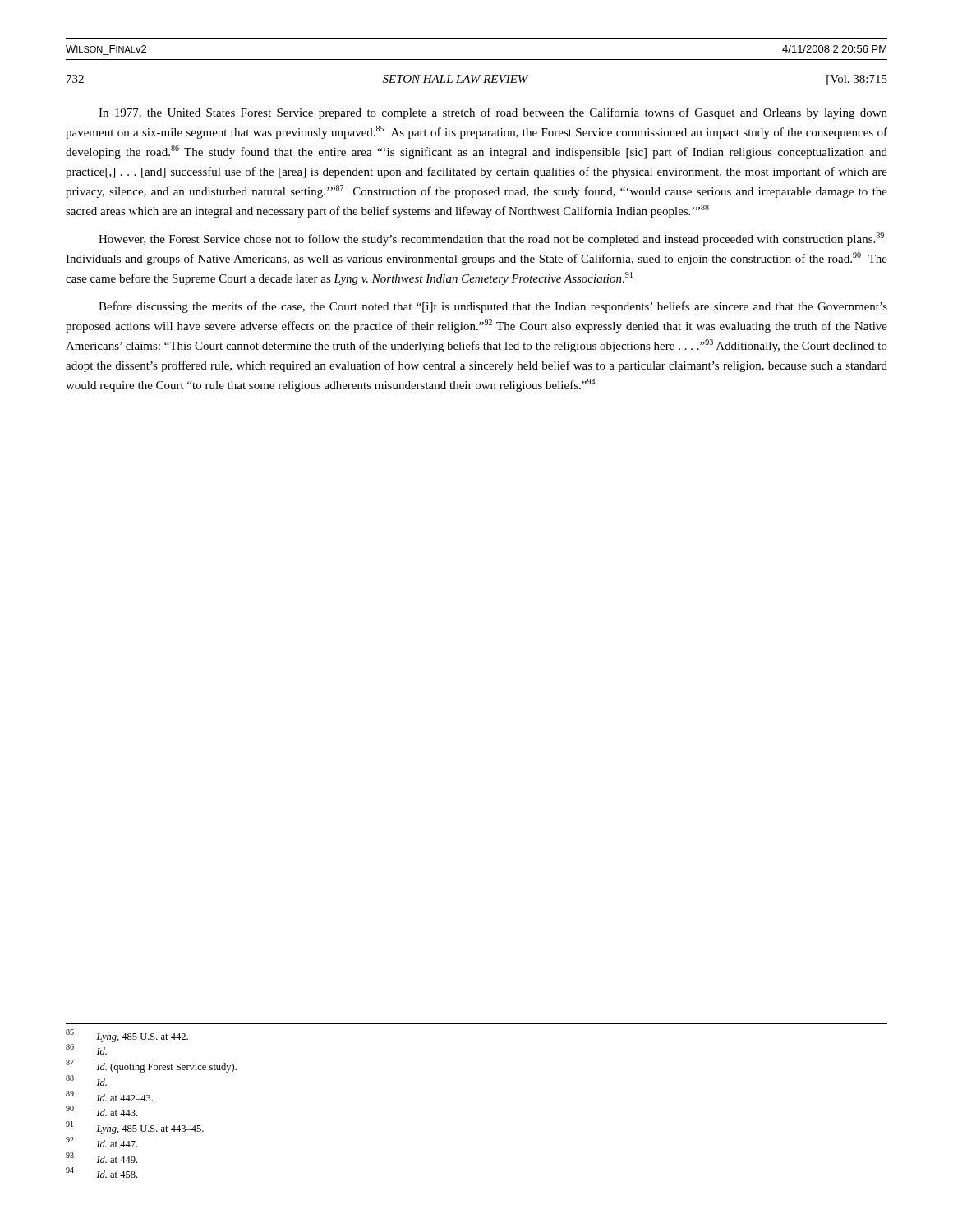953x1232 pixels.
Task: Locate the text block containing "In 1977, the United States"
Action: (476, 162)
